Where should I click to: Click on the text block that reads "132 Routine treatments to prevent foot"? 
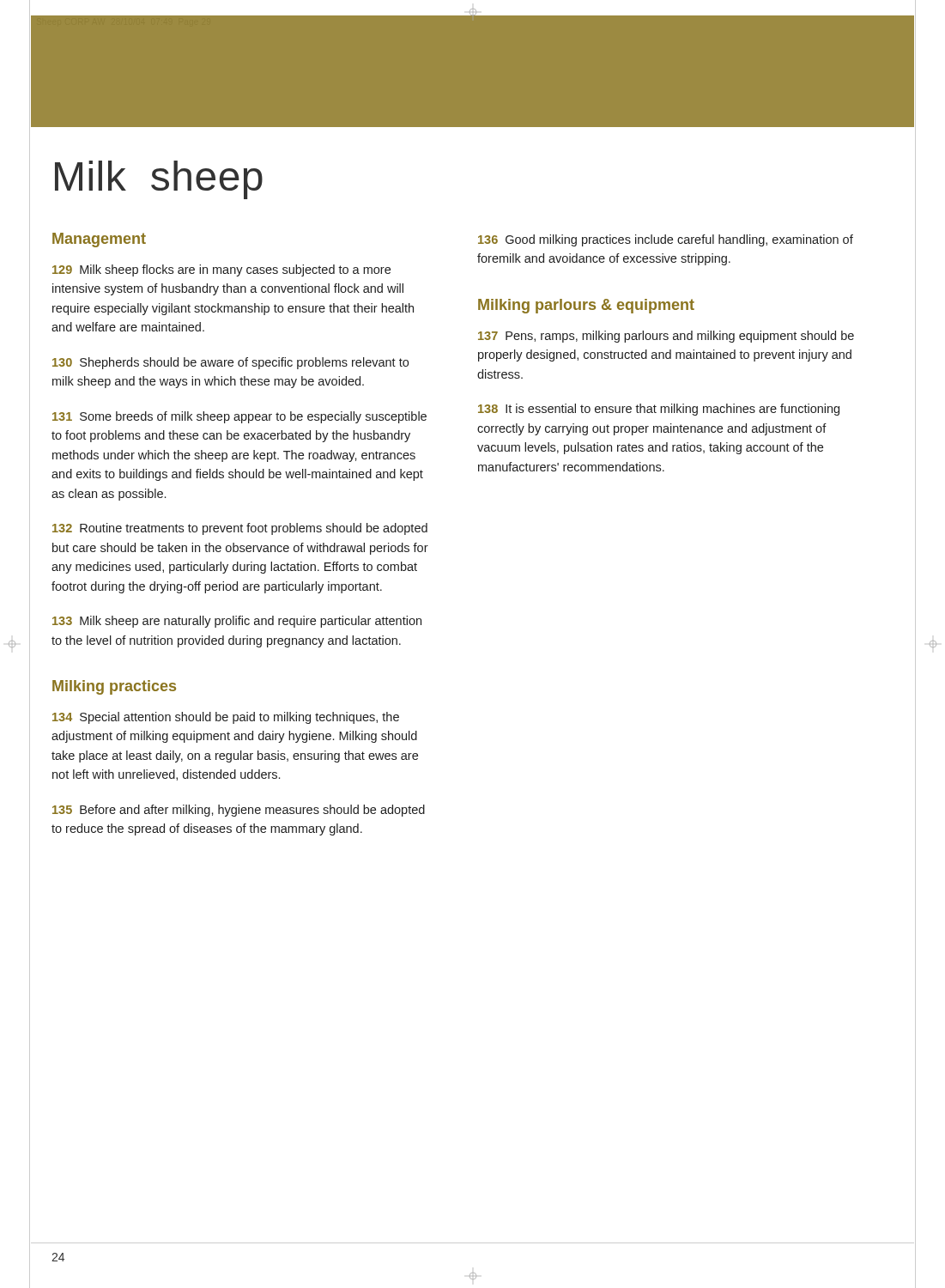240,557
